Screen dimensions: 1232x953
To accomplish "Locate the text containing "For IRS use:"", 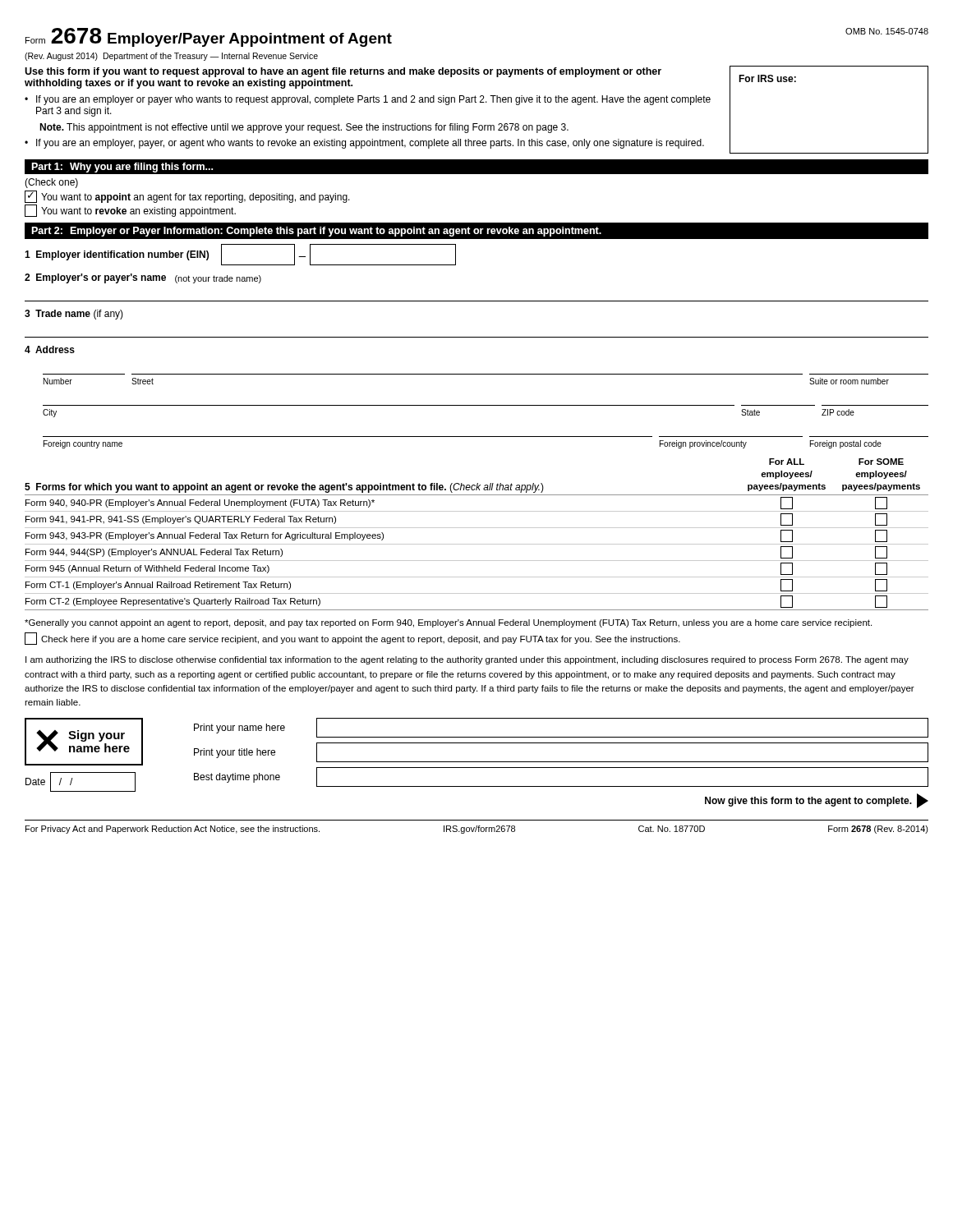I will [x=768, y=79].
